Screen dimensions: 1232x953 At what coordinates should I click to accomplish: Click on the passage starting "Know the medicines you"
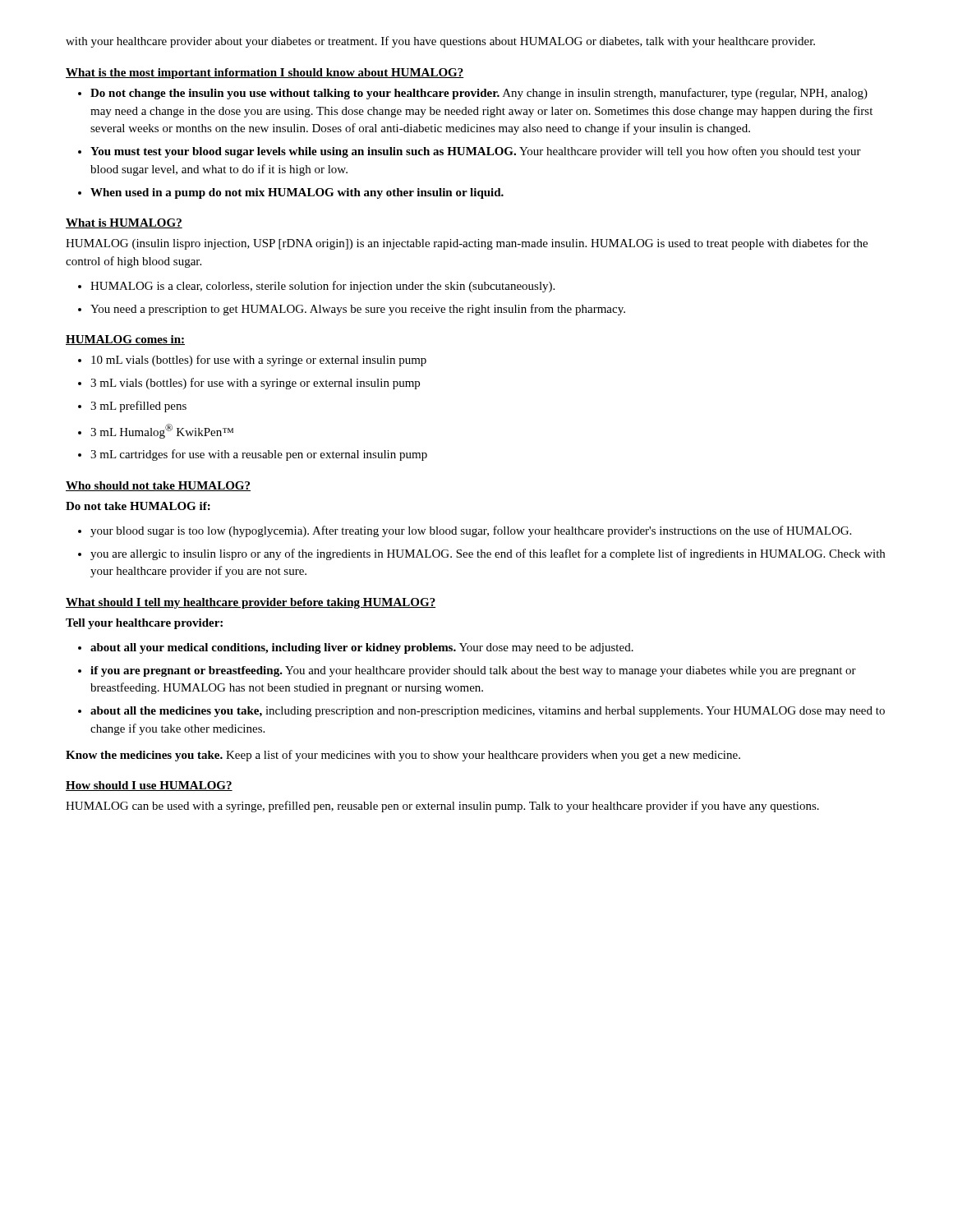coord(476,755)
